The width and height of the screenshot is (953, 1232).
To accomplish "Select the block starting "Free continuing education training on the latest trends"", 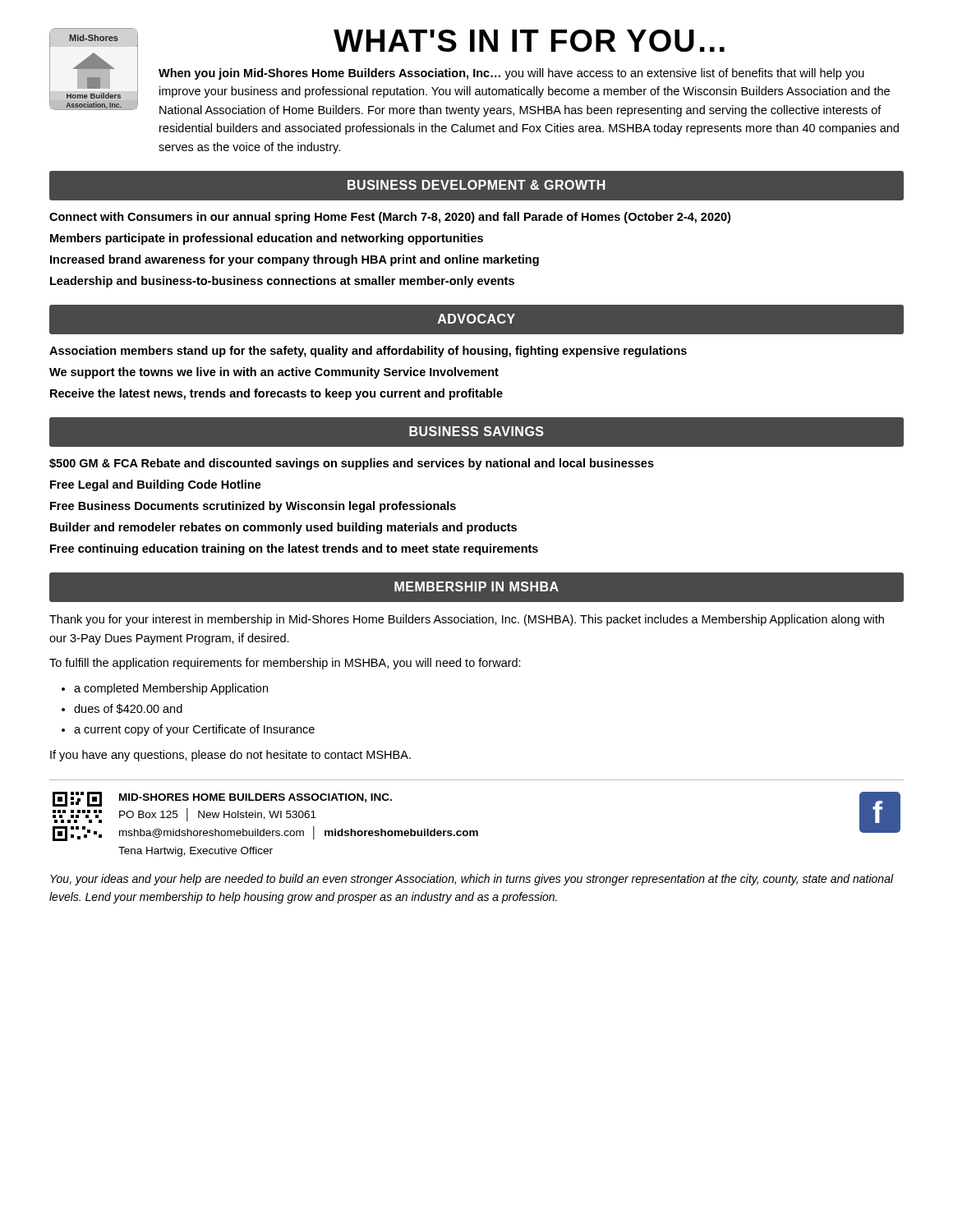I will coord(294,549).
